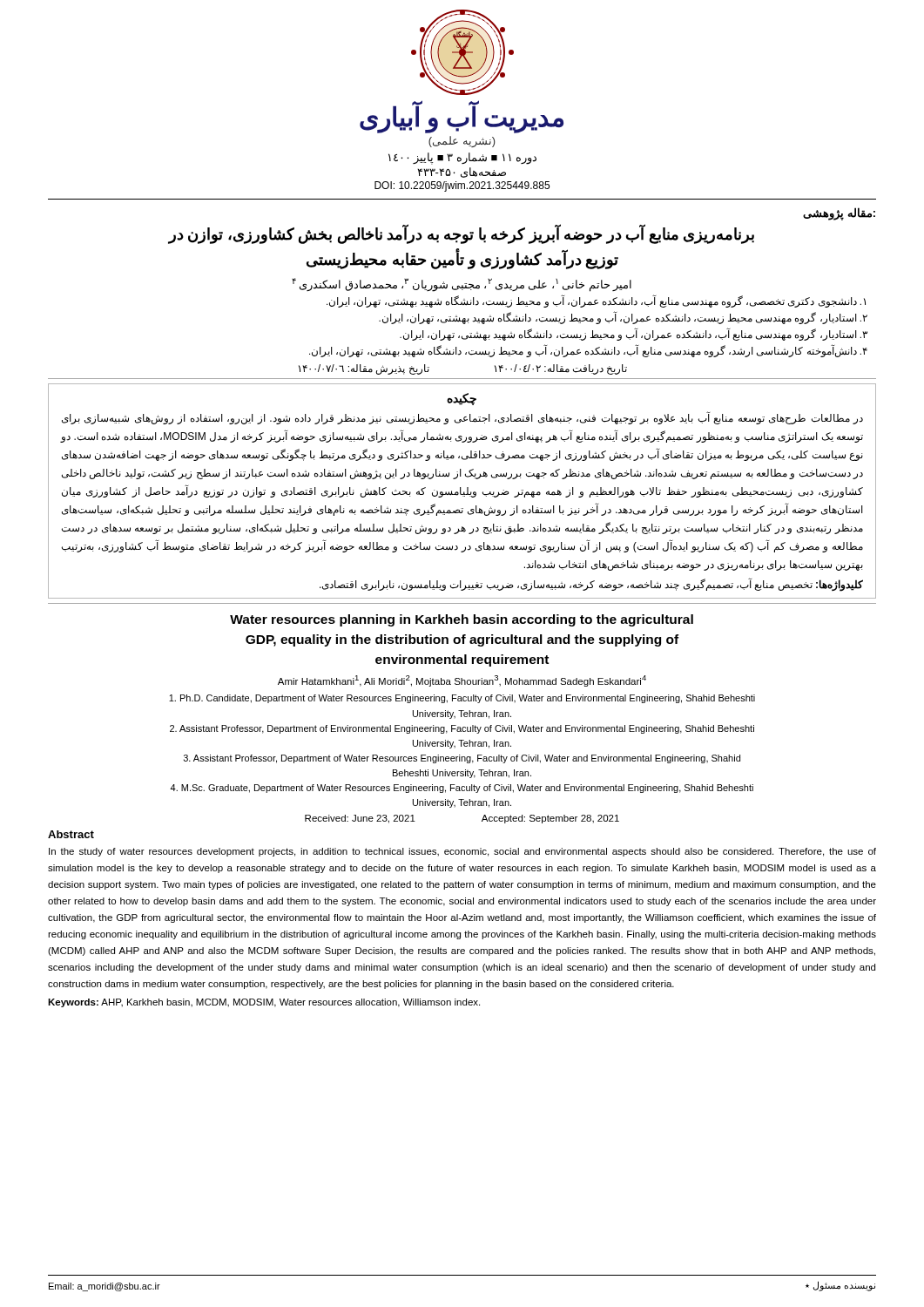Click a logo
The height and width of the screenshot is (1307, 924).
click(462, 54)
